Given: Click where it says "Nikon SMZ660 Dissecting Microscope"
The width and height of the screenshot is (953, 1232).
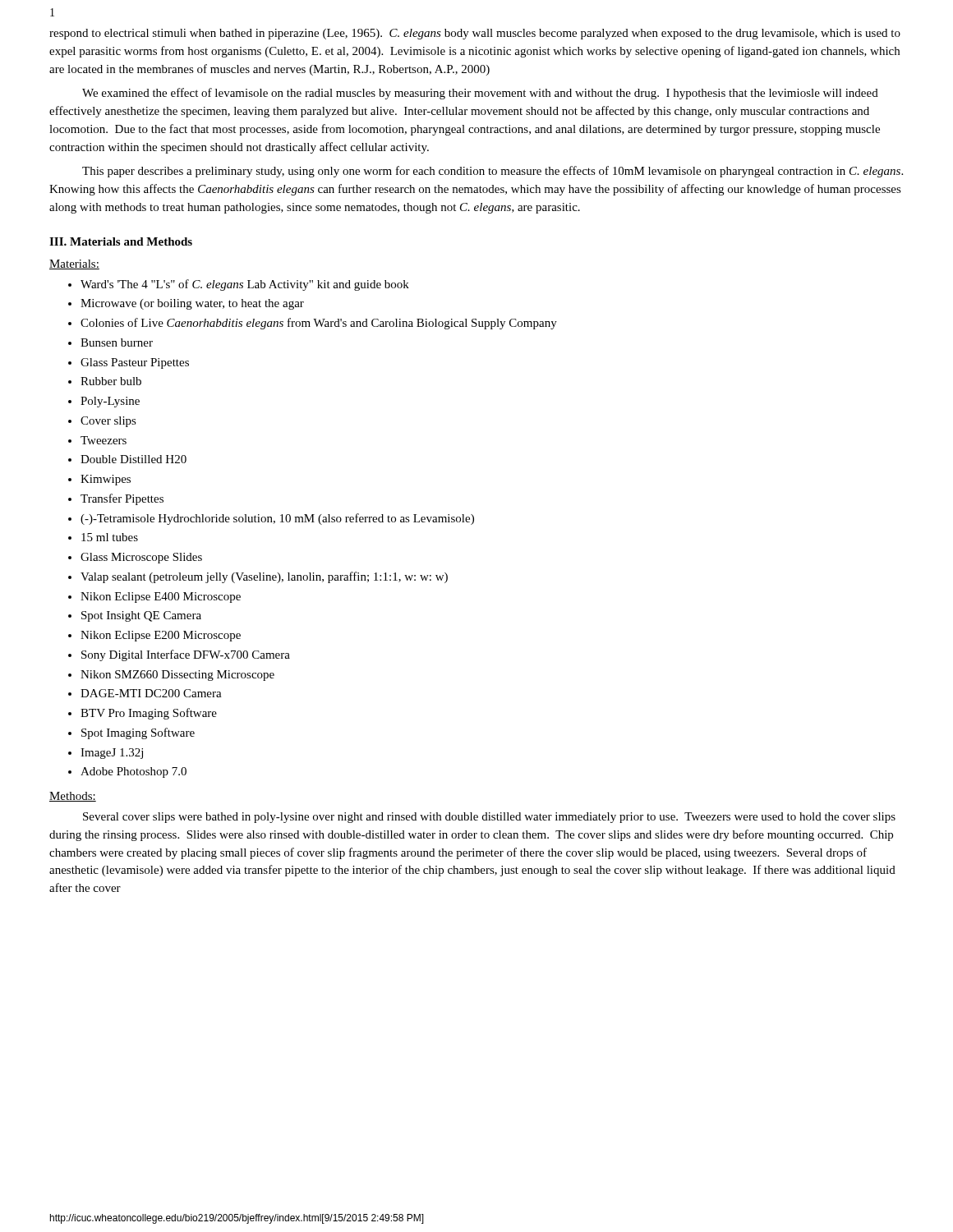Looking at the screenshot, I should 178,674.
